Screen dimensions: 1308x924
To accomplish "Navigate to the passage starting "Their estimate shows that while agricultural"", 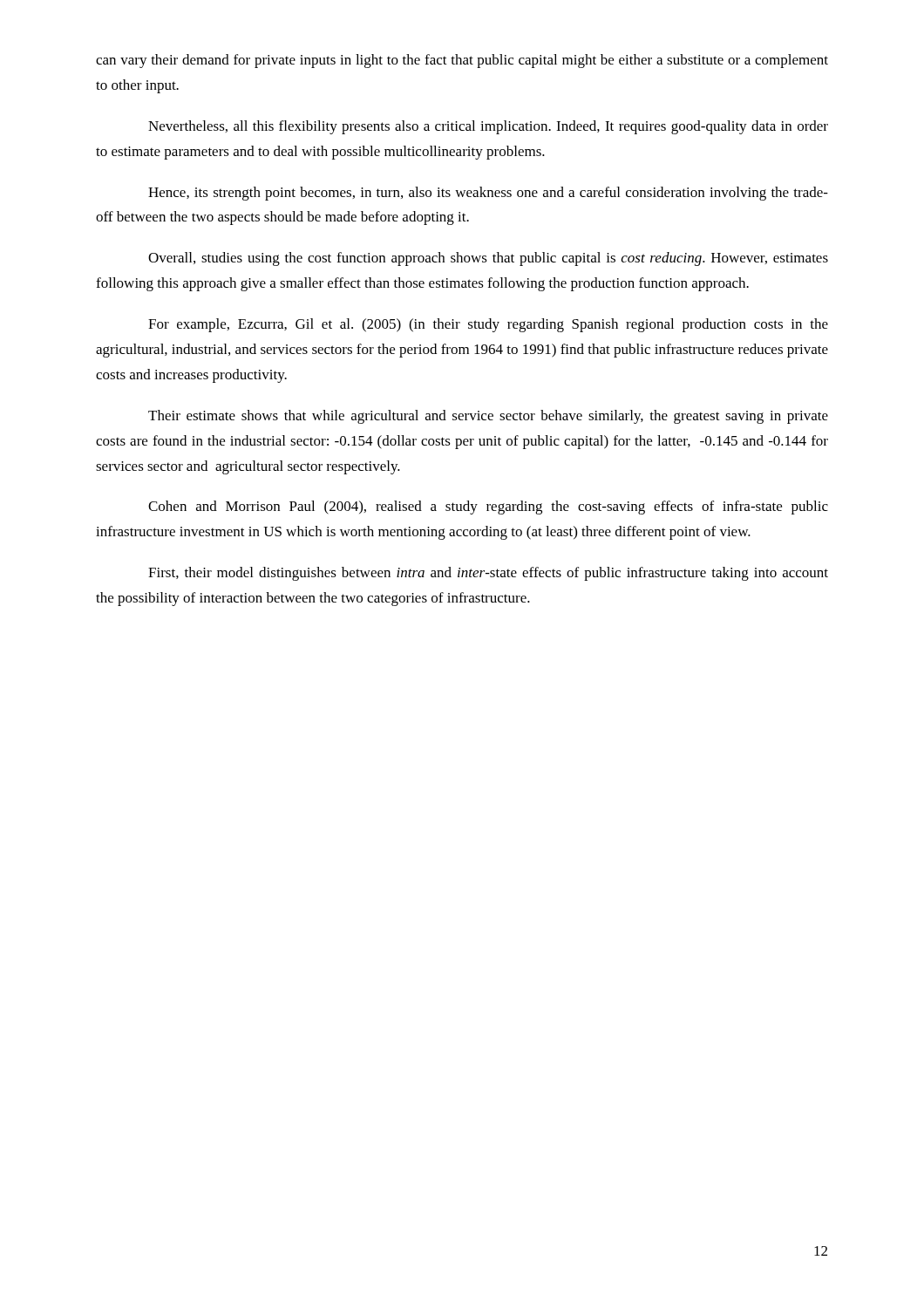I will pos(462,441).
